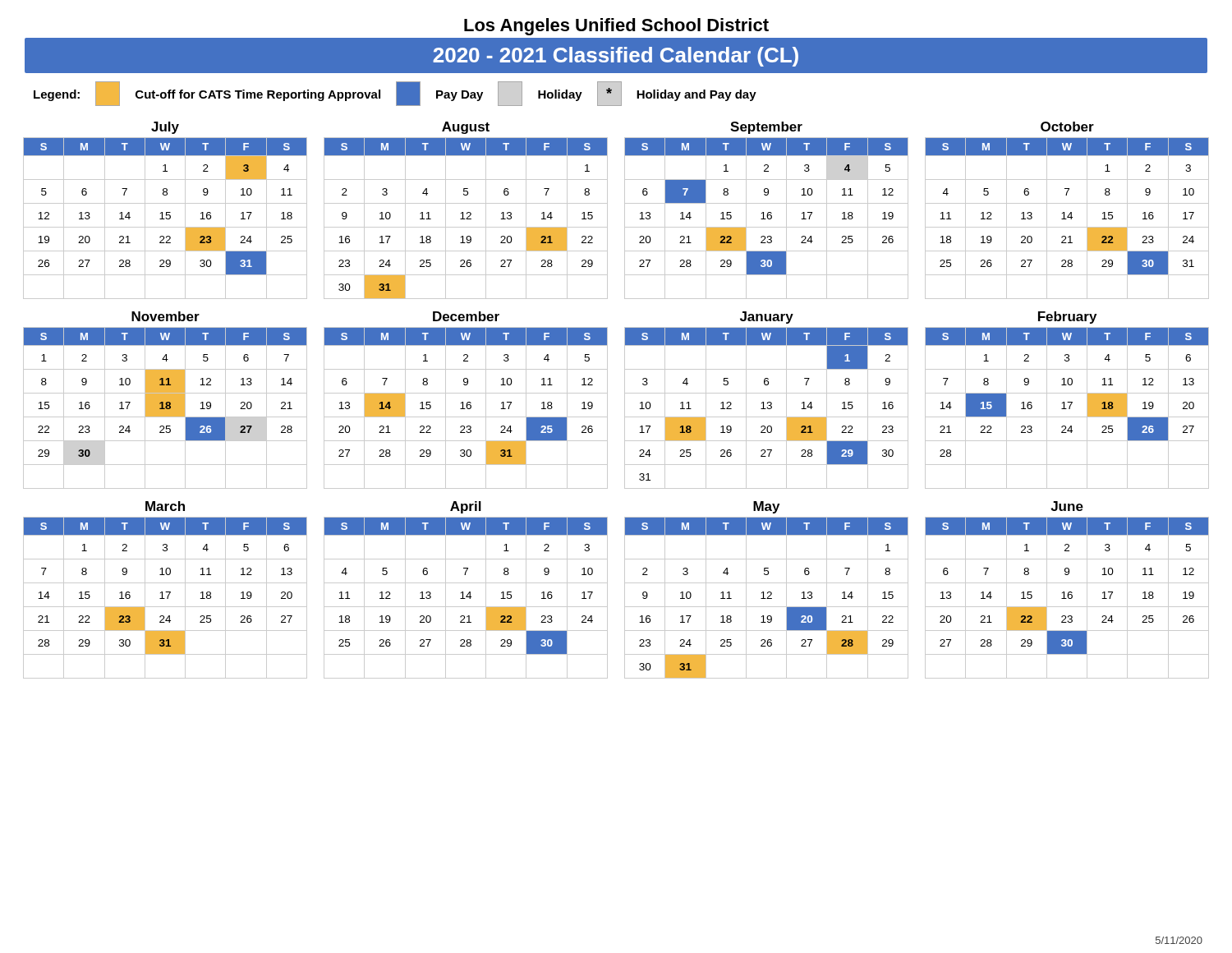Find the passage starting "Los Angeles Unified"
This screenshot has width=1232, height=953.
[x=616, y=25]
